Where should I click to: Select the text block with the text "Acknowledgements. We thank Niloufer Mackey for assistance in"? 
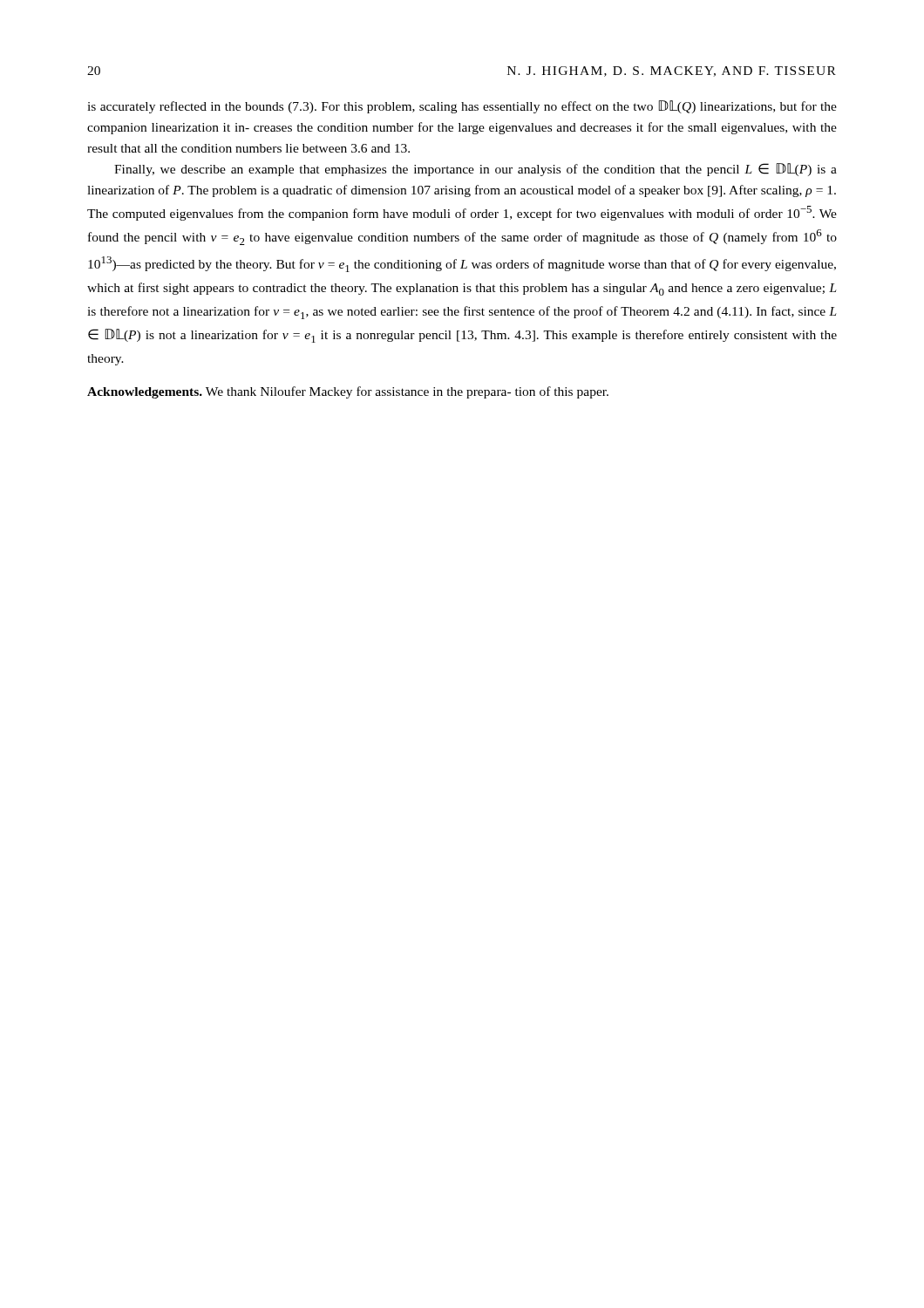pyautogui.click(x=462, y=392)
